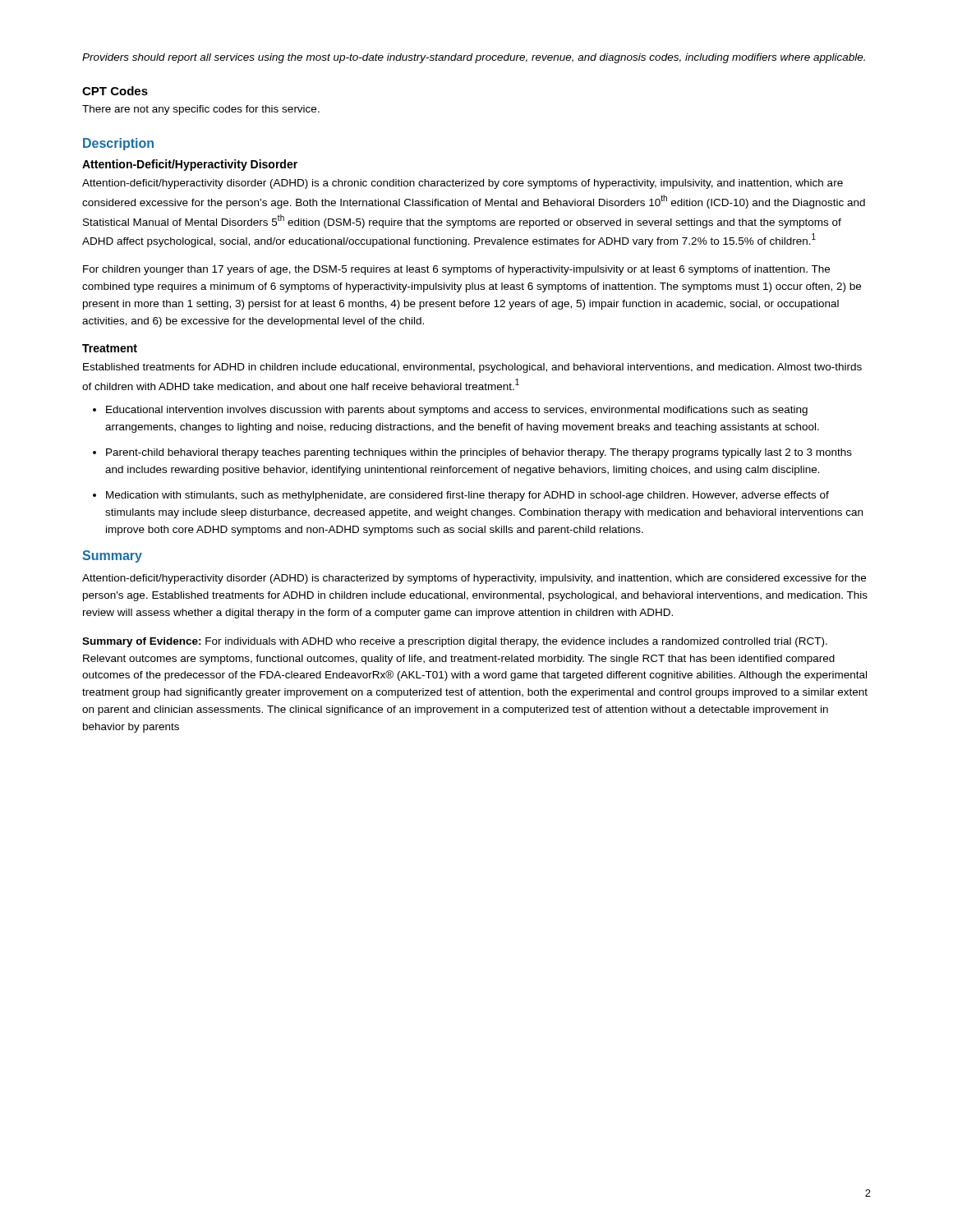Viewport: 953px width, 1232px height.
Task: Locate the block starting "Medication with stimulants, such as methylphenidate,"
Action: [484, 512]
